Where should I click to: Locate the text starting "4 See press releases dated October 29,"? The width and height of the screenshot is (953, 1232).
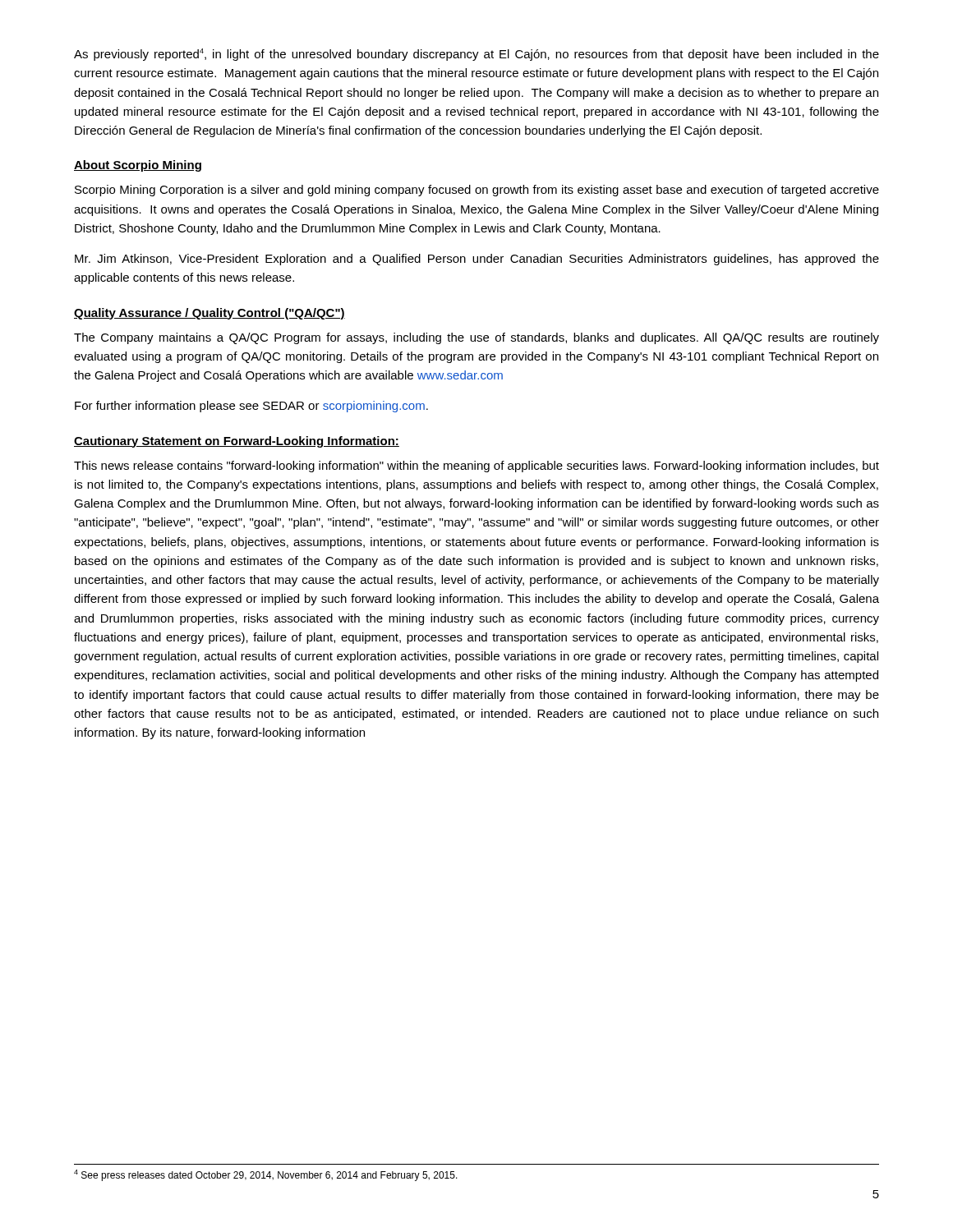coord(266,1175)
